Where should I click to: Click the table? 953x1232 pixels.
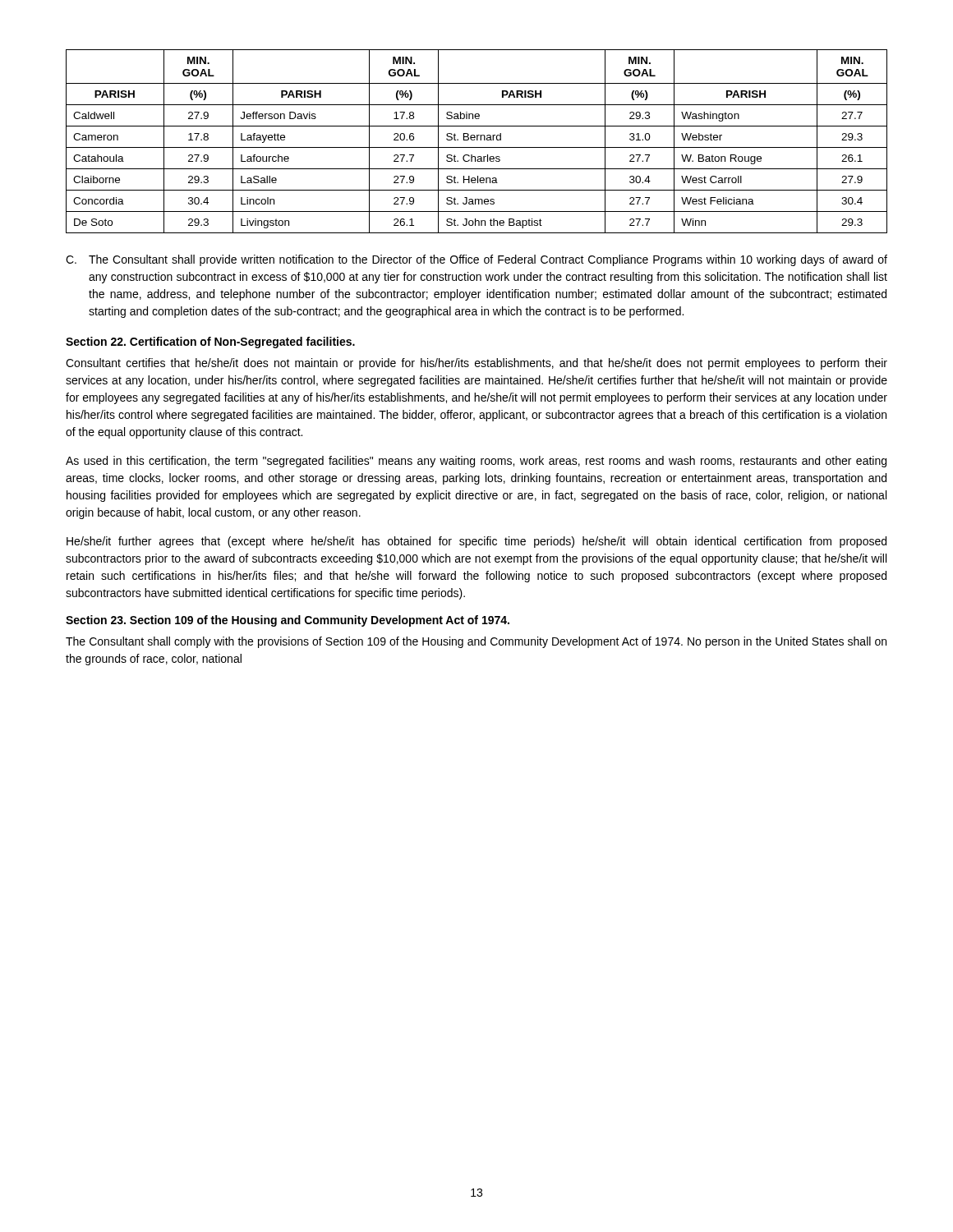pos(476,141)
